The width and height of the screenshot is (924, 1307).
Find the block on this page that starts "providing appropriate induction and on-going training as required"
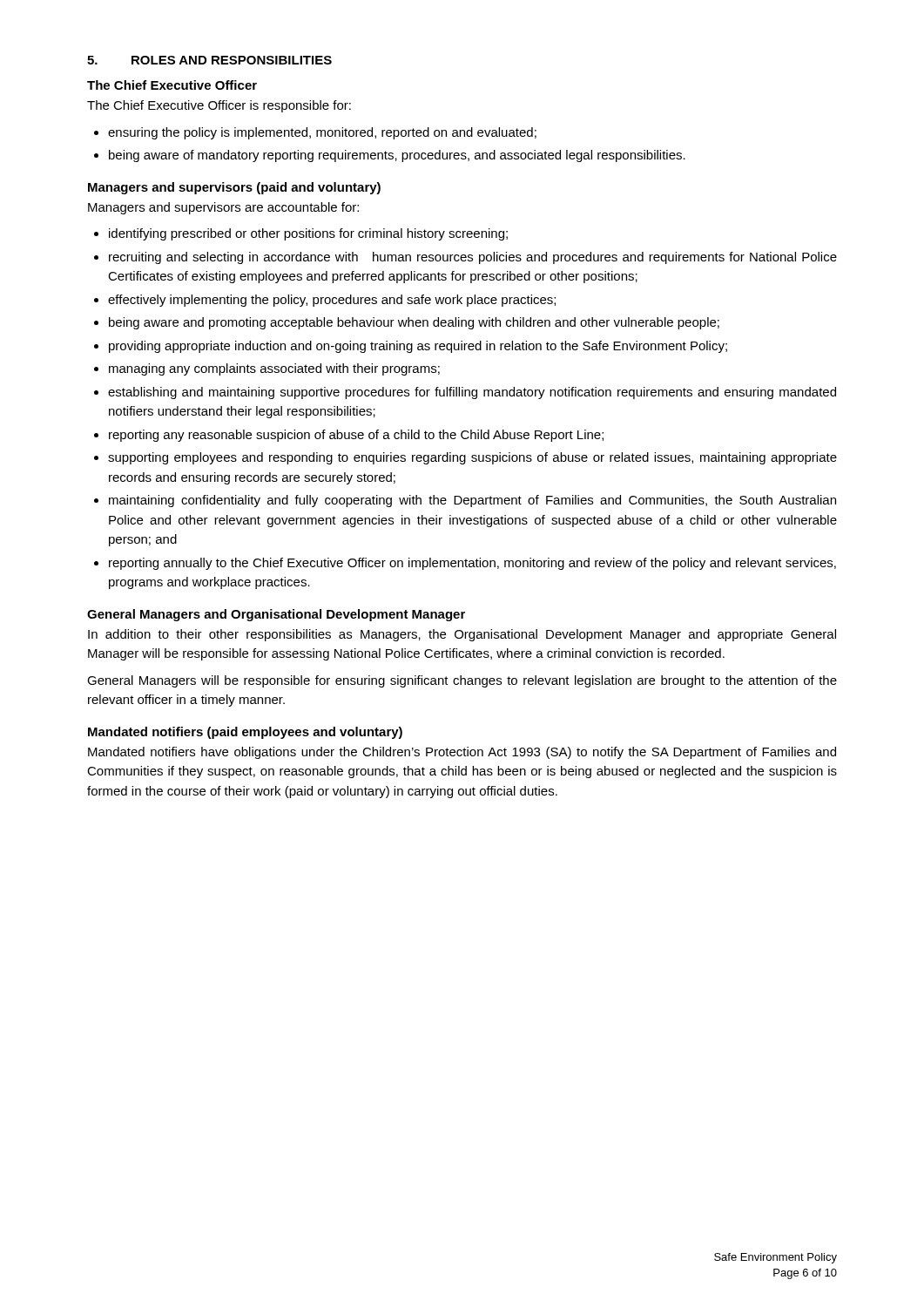coord(418,345)
